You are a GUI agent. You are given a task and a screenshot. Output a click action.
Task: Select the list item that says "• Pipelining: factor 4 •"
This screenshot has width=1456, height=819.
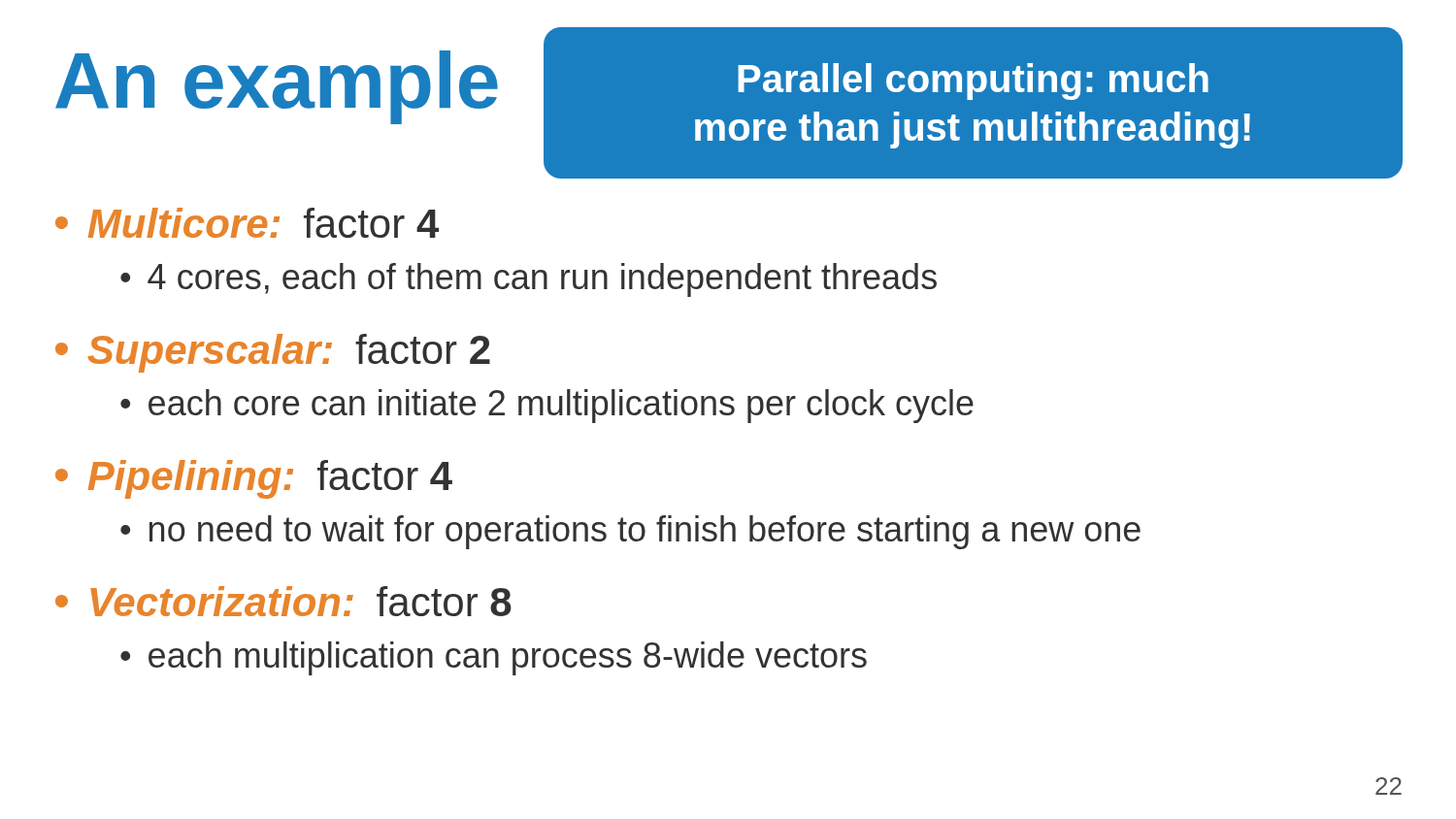[728, 501]
